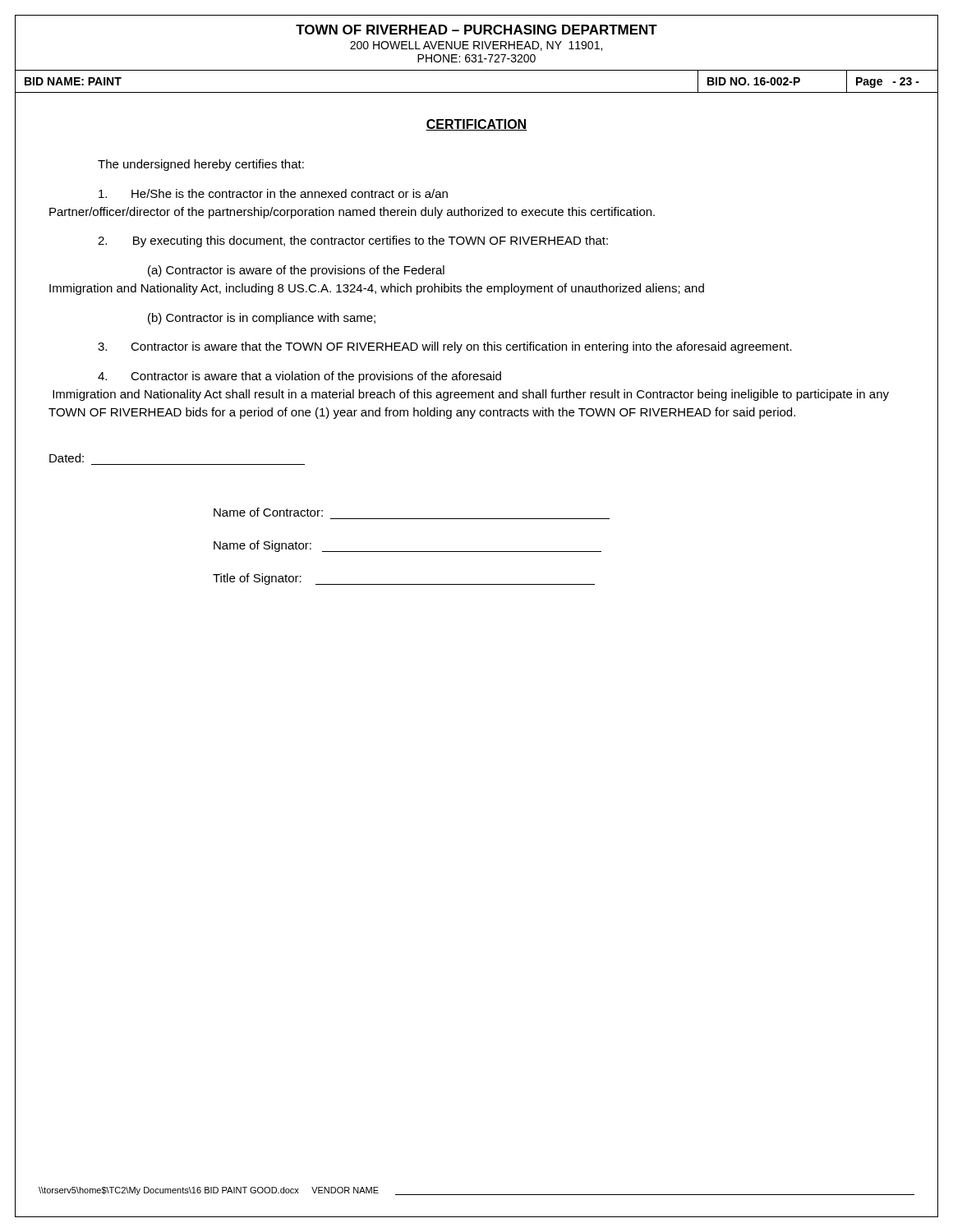Image resolution: width=953 pixels, height=1232 pixels.
Task: Locate the text "(b) Contractor is in compliance with same;"
Action: pos(262,317)
